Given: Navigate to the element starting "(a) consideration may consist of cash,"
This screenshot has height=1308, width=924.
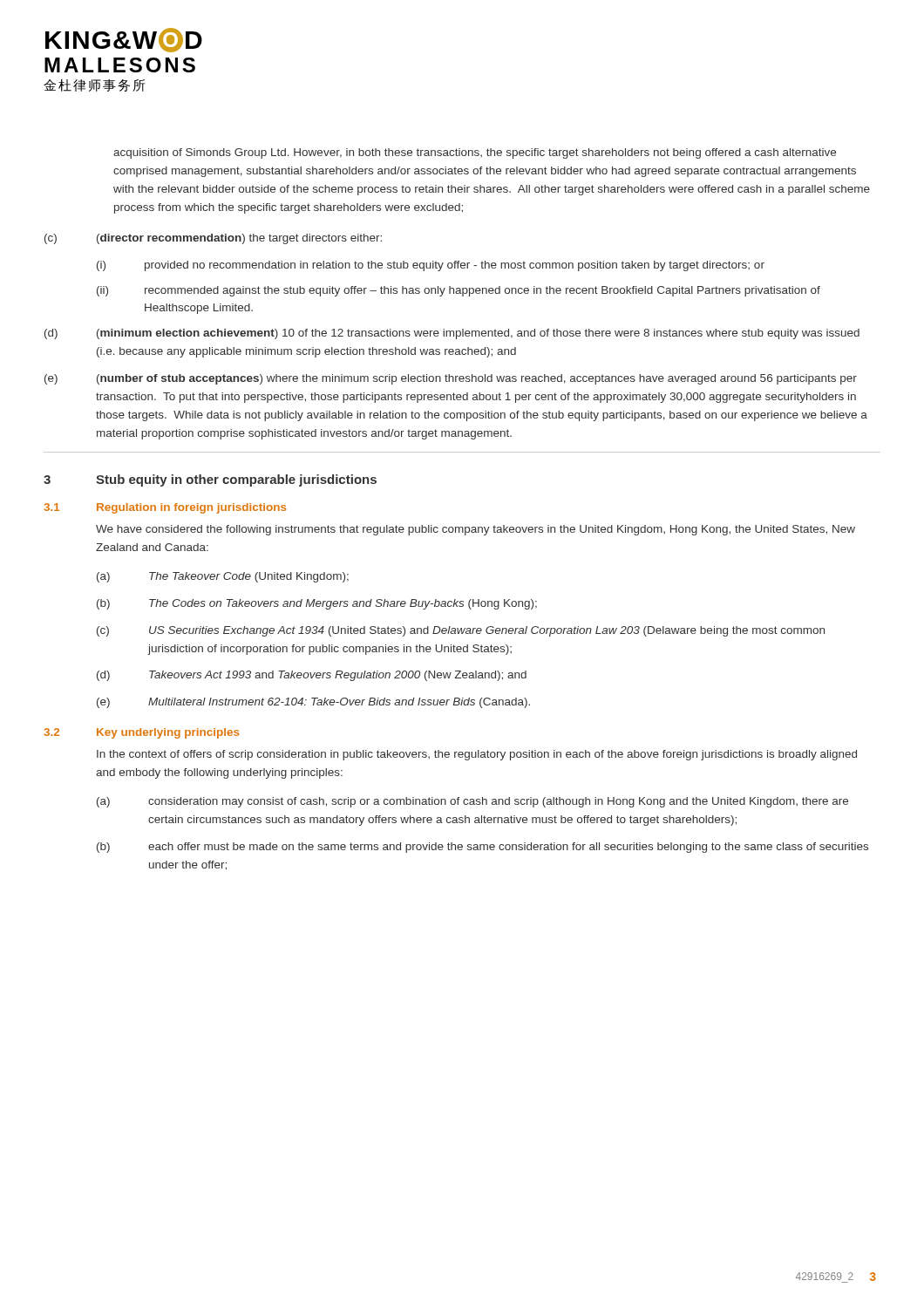Looking at the screenshot, I should 488,811.
